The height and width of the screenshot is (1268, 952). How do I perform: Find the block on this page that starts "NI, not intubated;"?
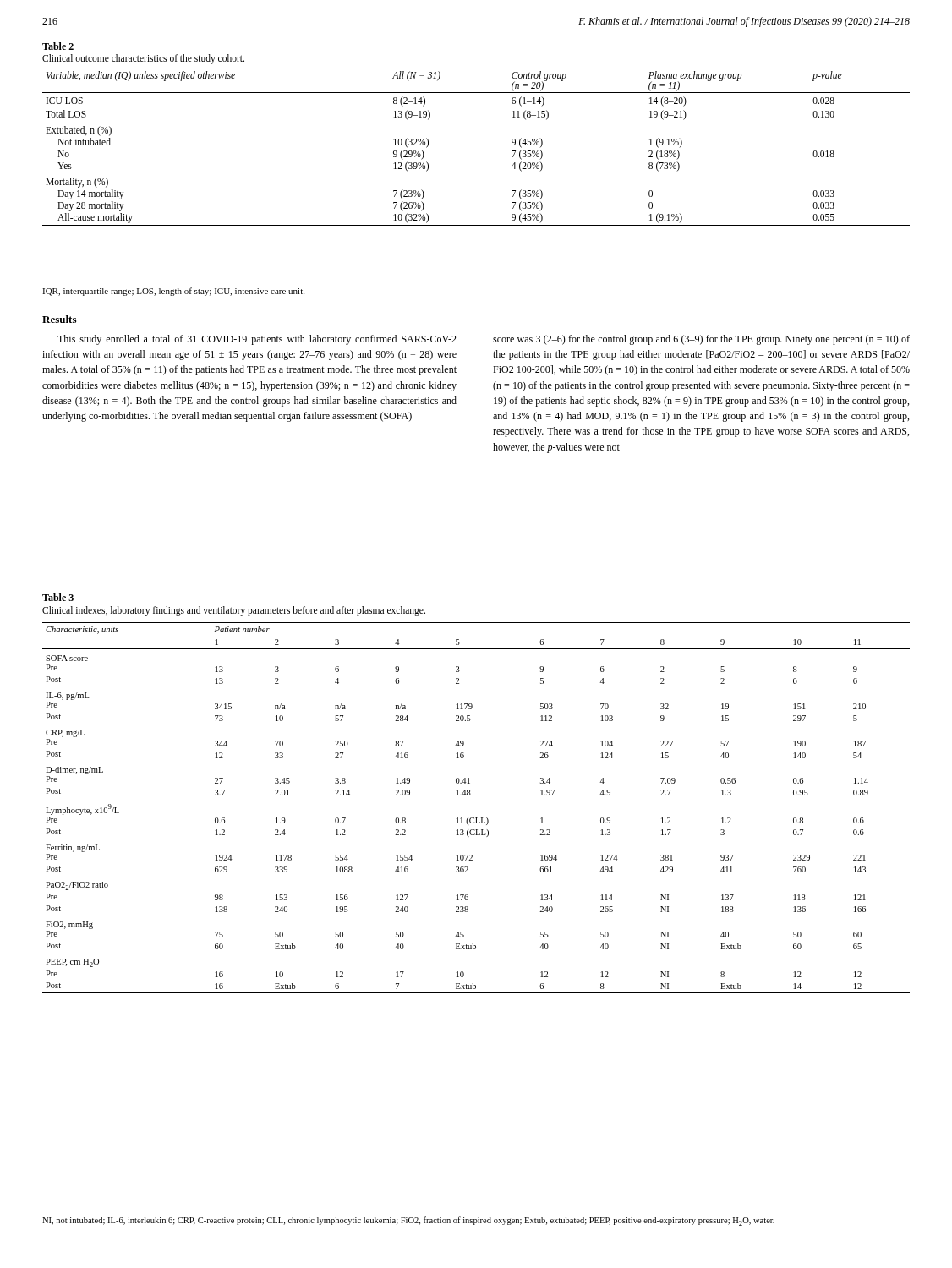click(409, 1222)
